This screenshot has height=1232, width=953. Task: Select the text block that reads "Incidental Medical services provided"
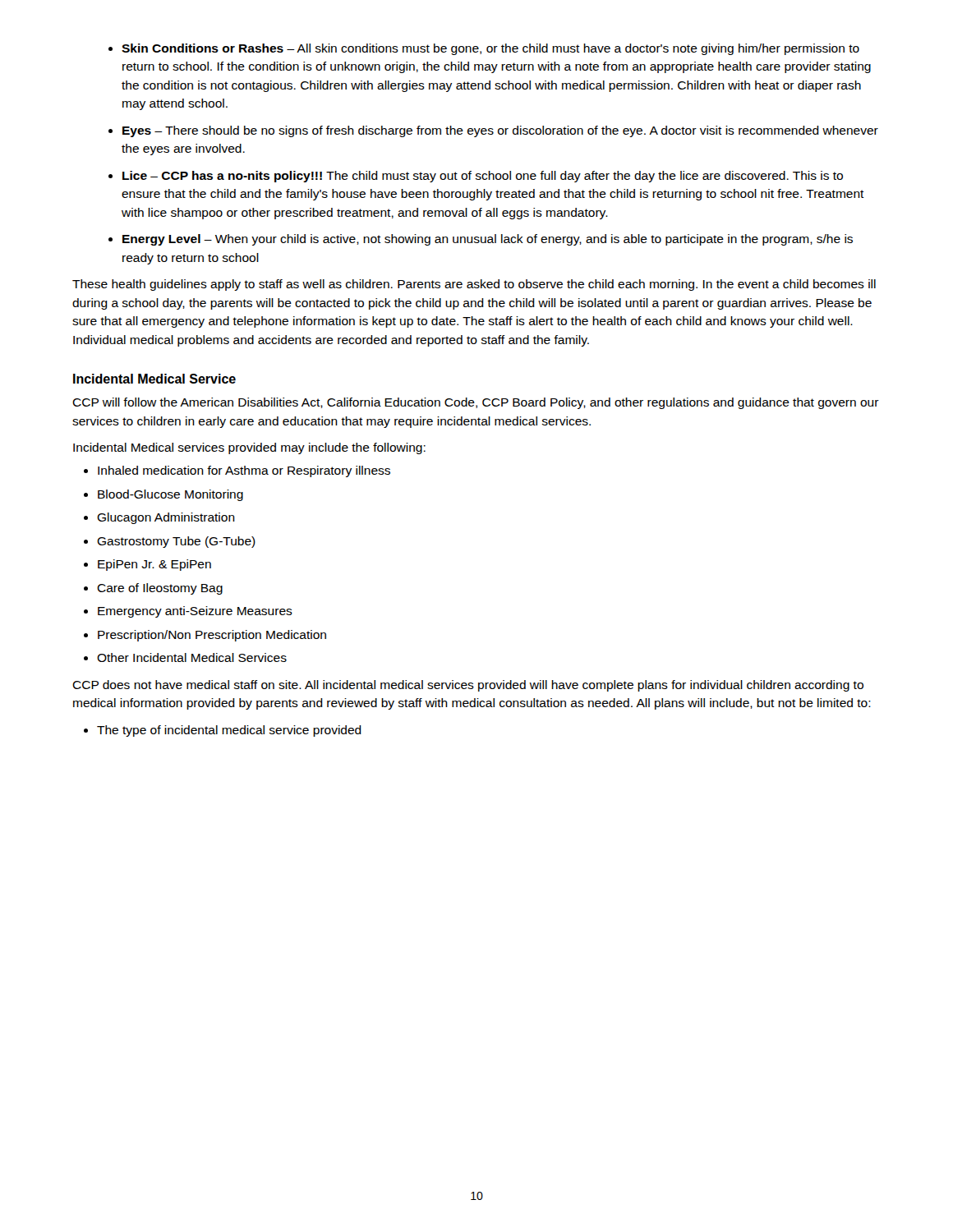[x=249, y=447]
